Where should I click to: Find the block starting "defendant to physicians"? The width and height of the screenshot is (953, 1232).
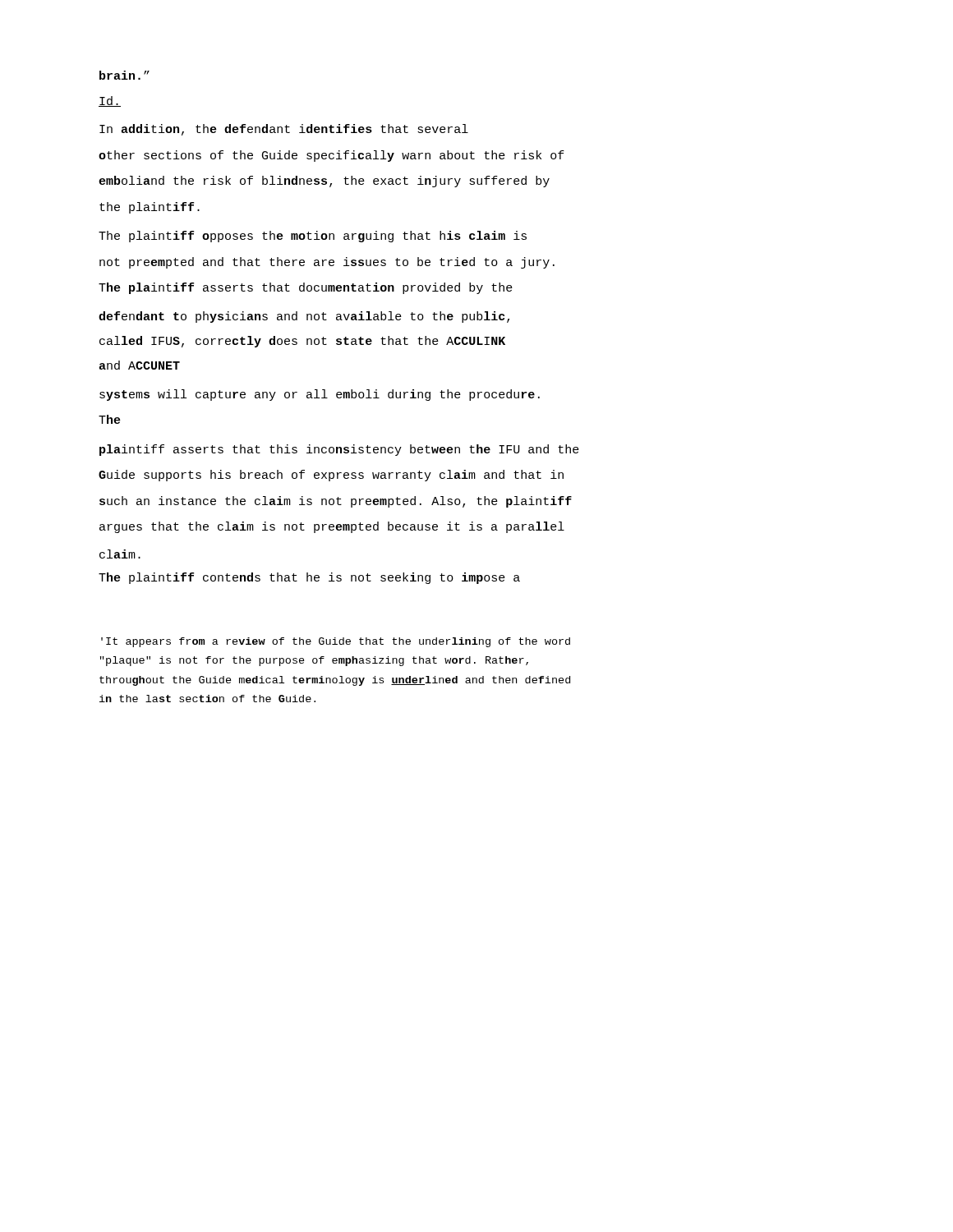[x=306, y=342]
